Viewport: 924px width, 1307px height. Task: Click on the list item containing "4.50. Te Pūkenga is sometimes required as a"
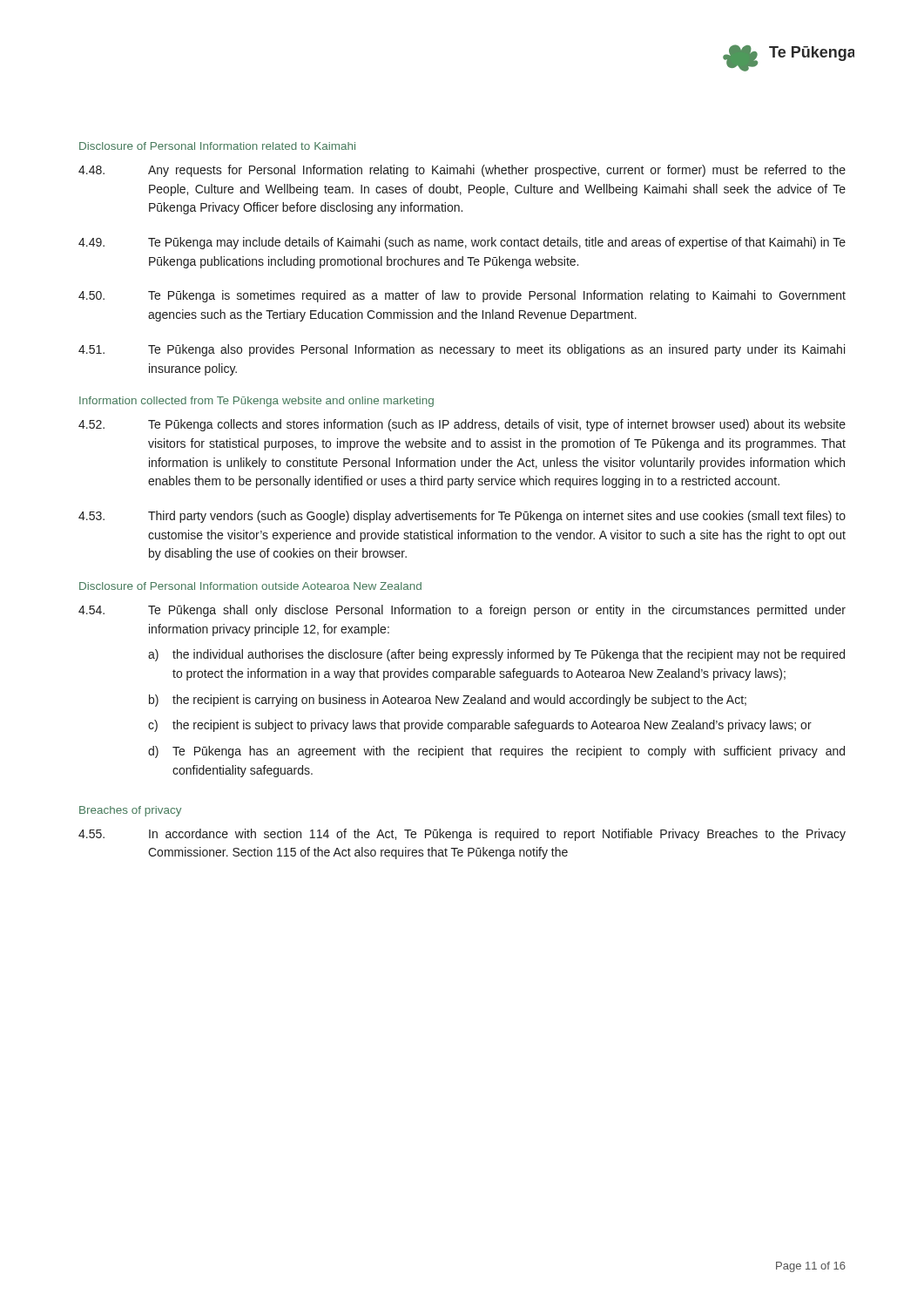point(462,306)
